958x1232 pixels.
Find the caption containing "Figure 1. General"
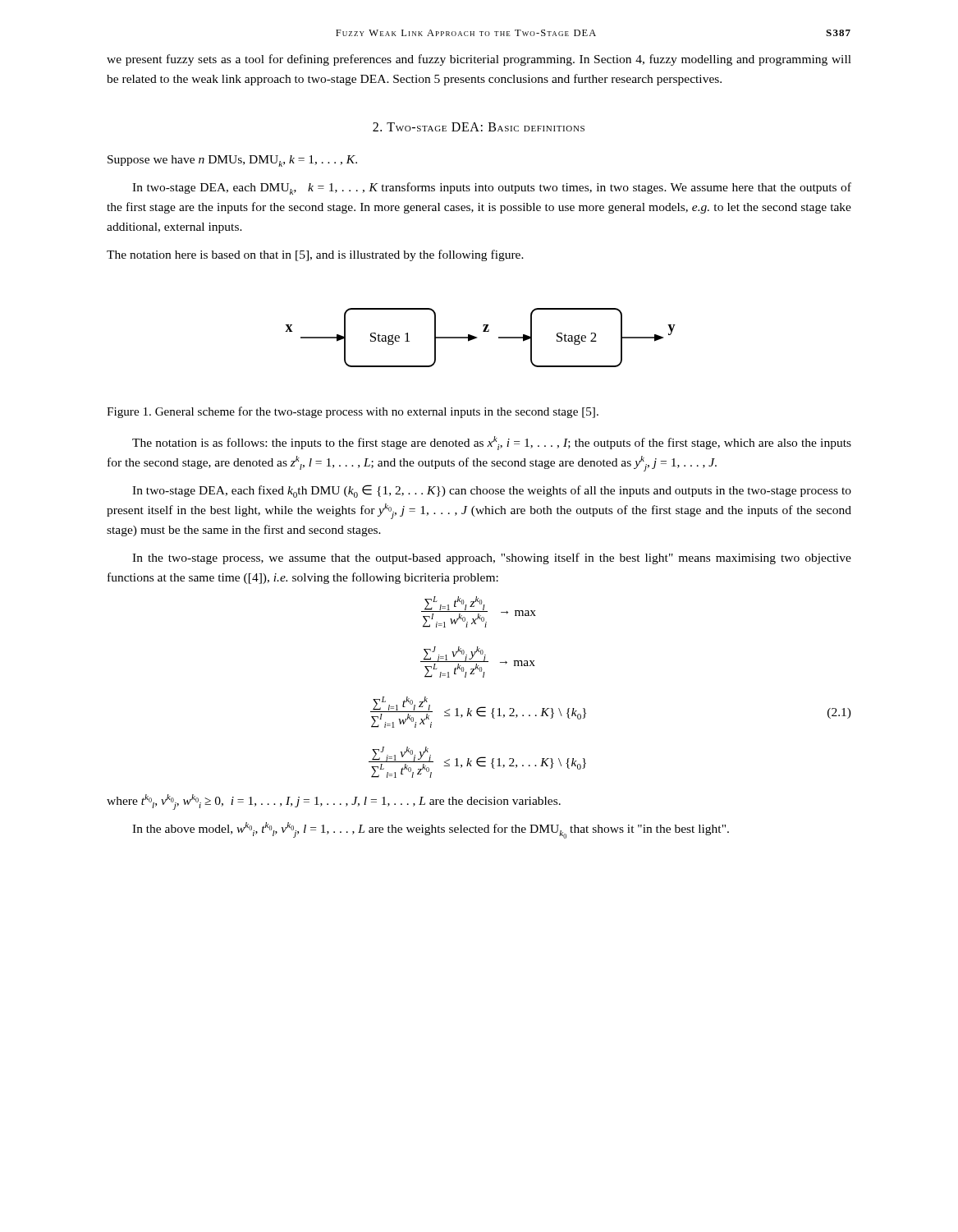pos(479,412)
